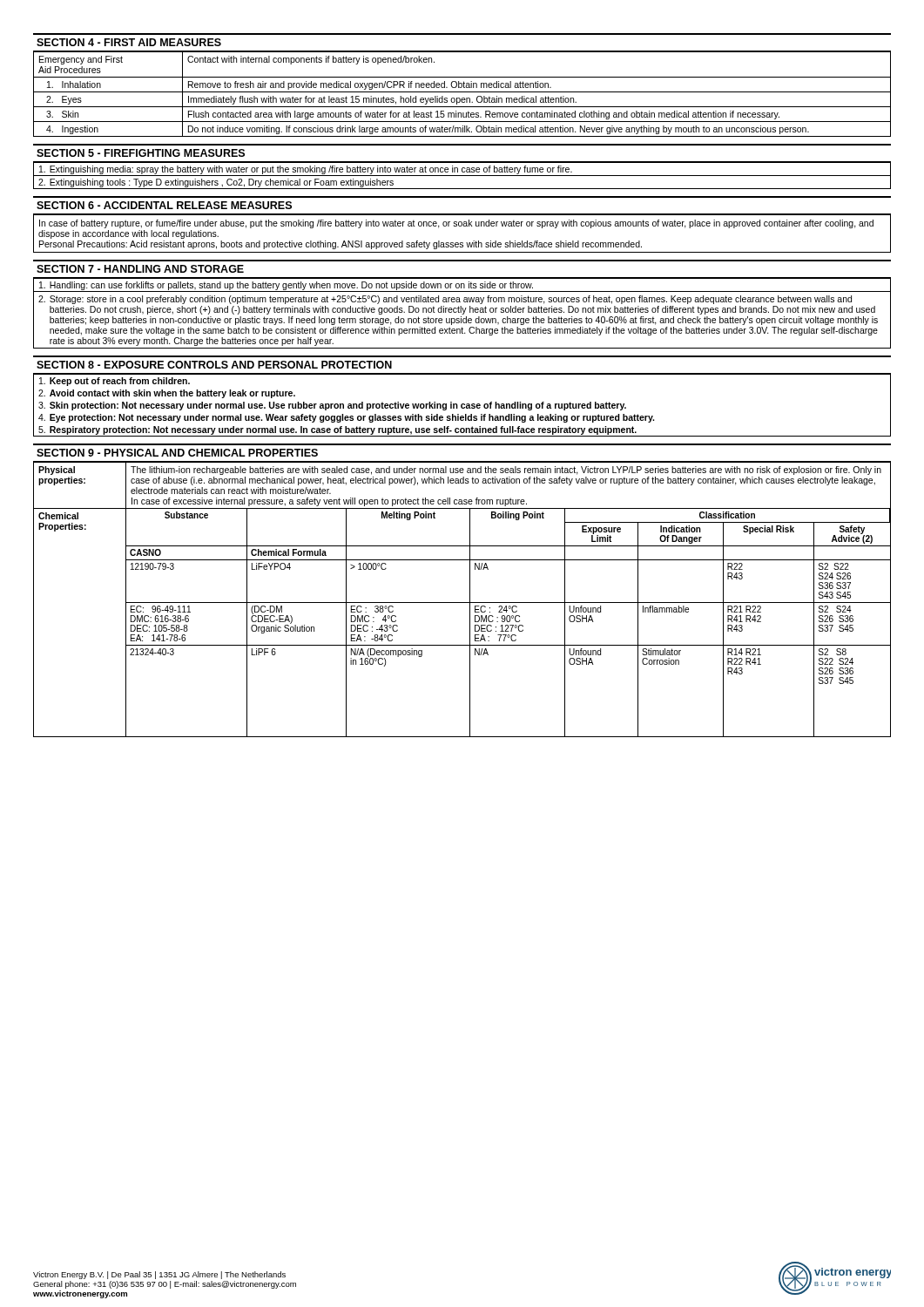Viewport: 924px width, 1307px height.
Task: Click on the text block starting "Extinguishing media: spray the"
Action: click(305, 169)
